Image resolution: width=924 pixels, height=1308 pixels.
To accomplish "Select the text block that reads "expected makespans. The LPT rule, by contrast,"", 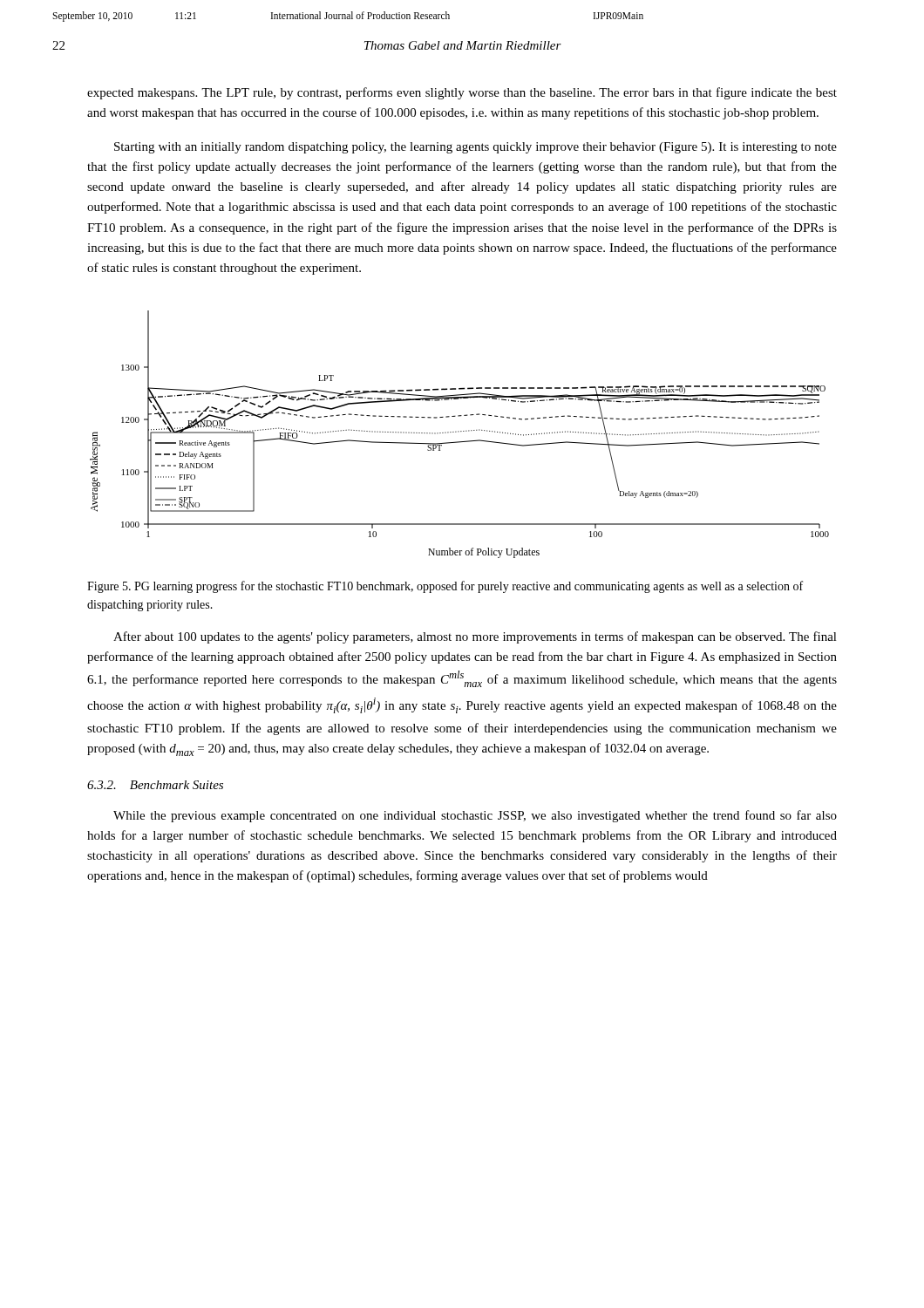I will [462, 181].
